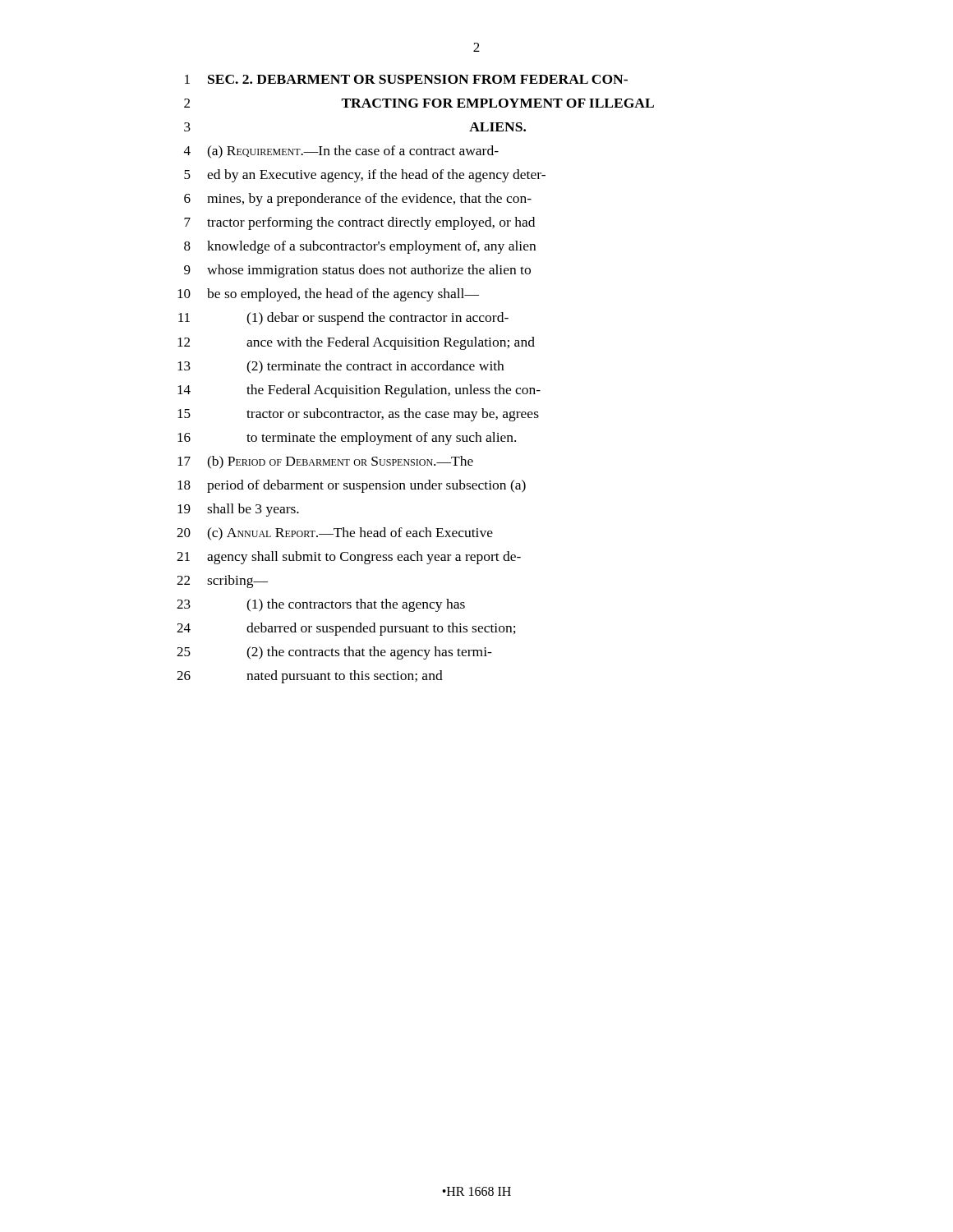
Task: Point to the block beginning "16 to terminate the employment of"
Action: click(x=476, y=437)
